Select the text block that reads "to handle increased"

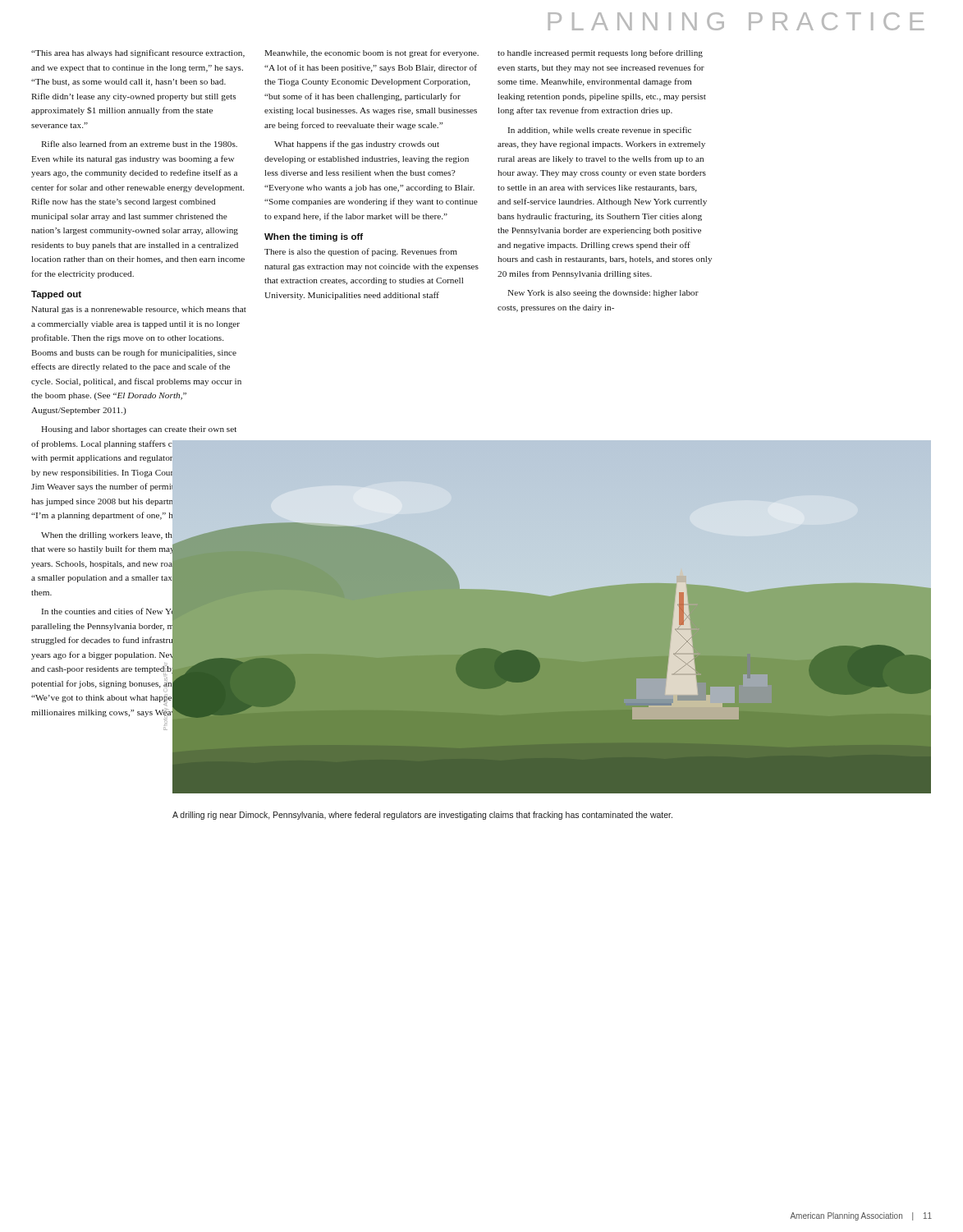tap(605, 180)
